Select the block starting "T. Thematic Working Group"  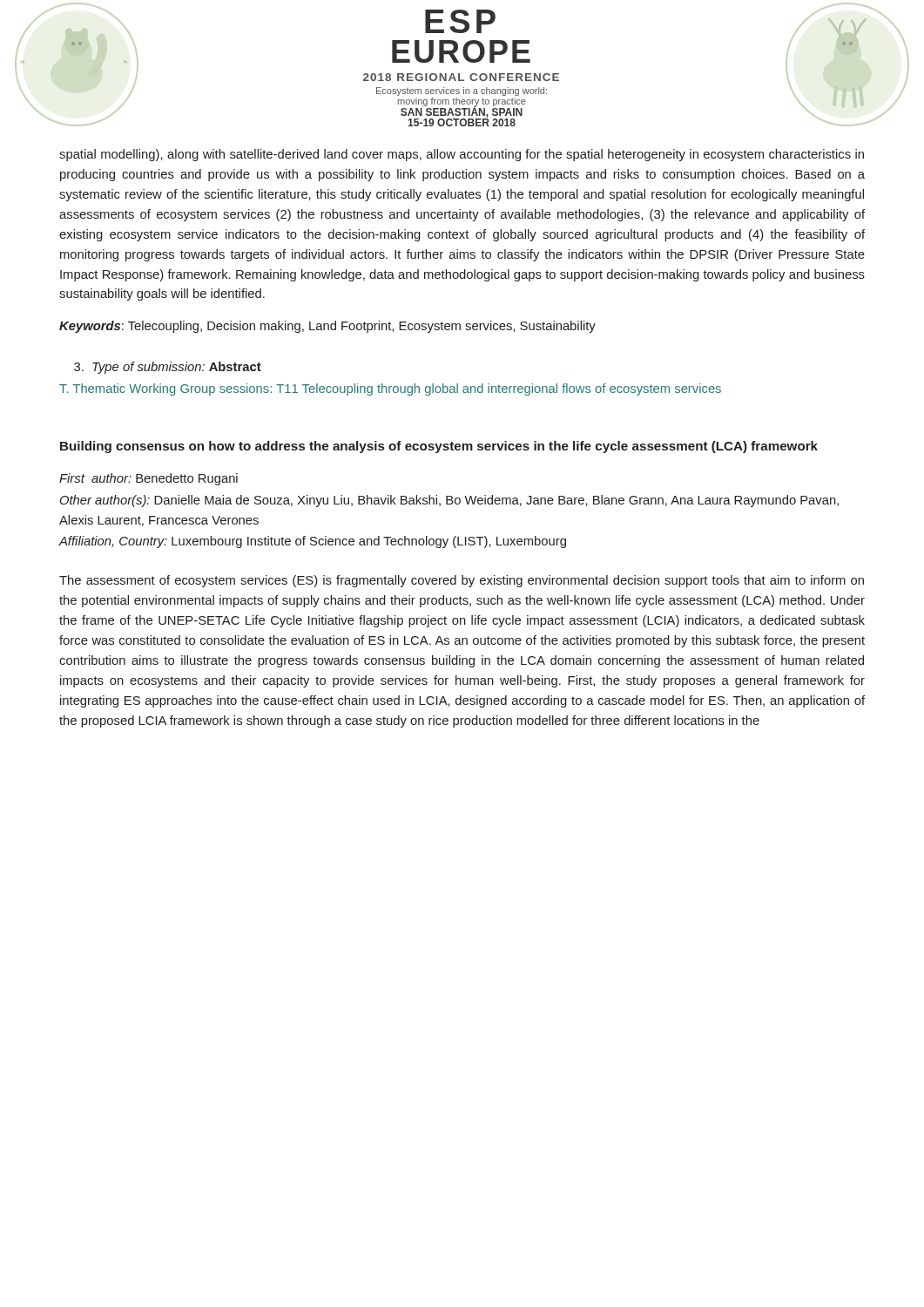pyautogui.click(x=390, y=389)
